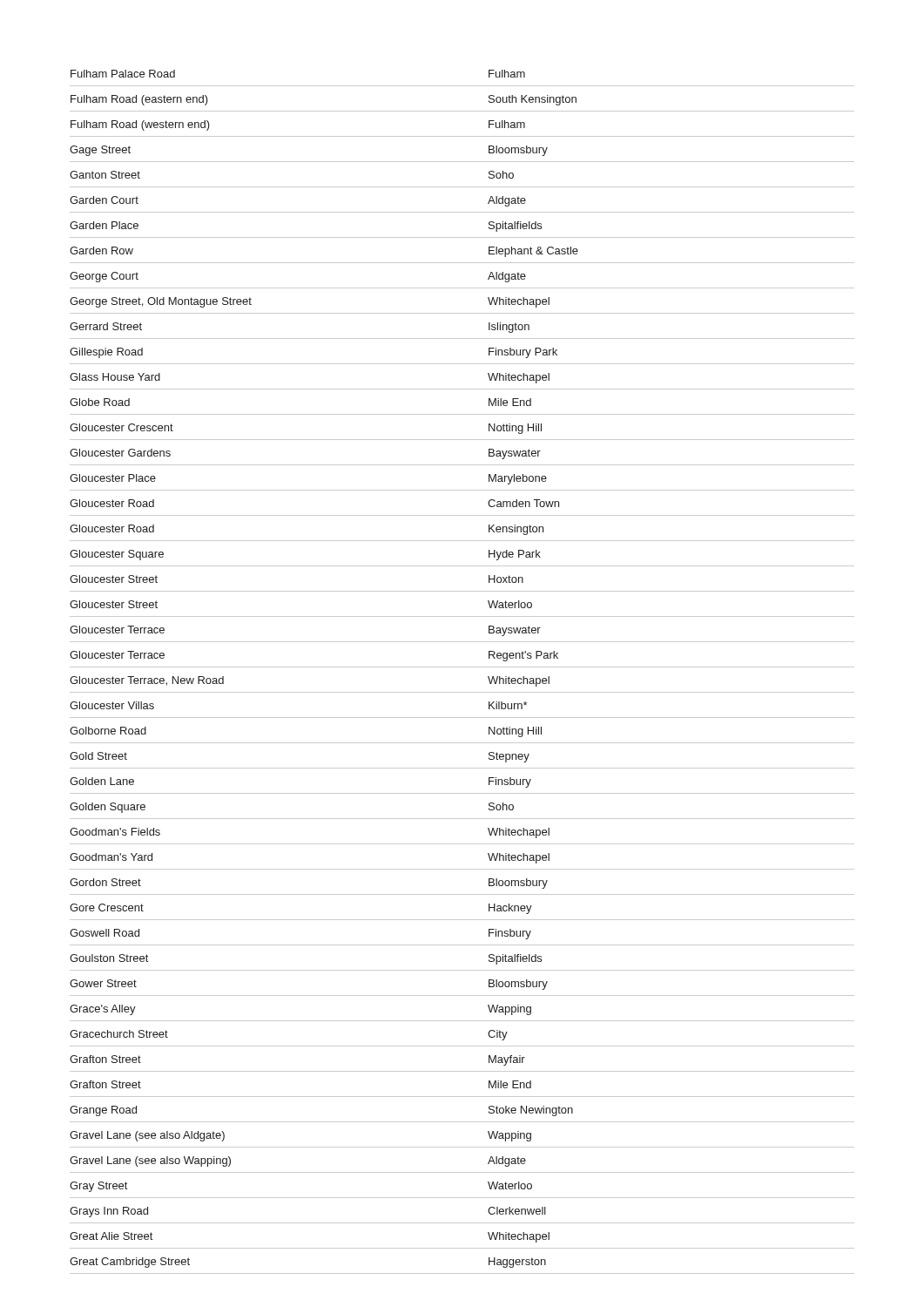Select the list item that reads "Gloucester Street Waterloo"
924x1307 pixels.
(x=113, y=604)
